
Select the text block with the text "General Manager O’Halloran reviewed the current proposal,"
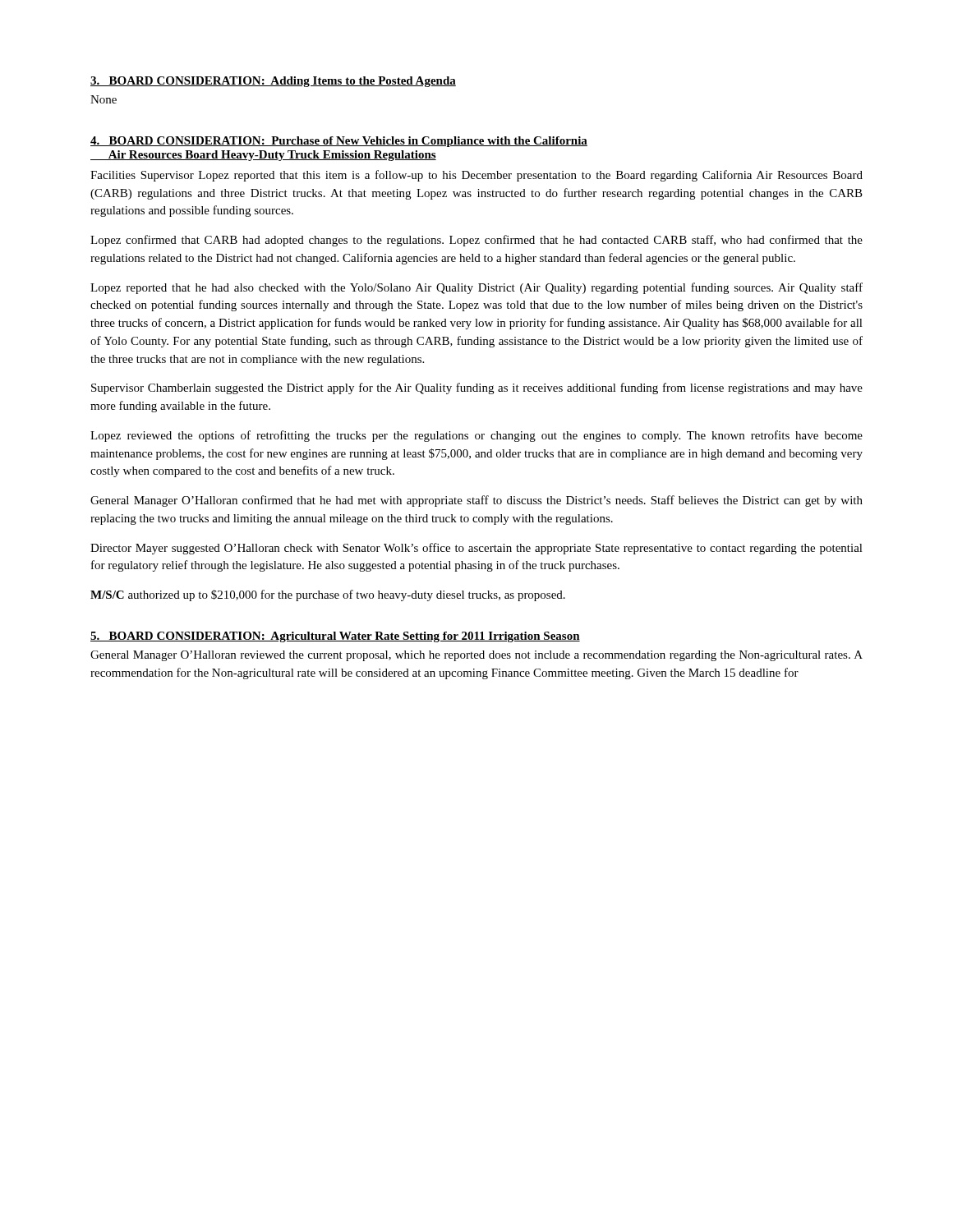[476, 664]
